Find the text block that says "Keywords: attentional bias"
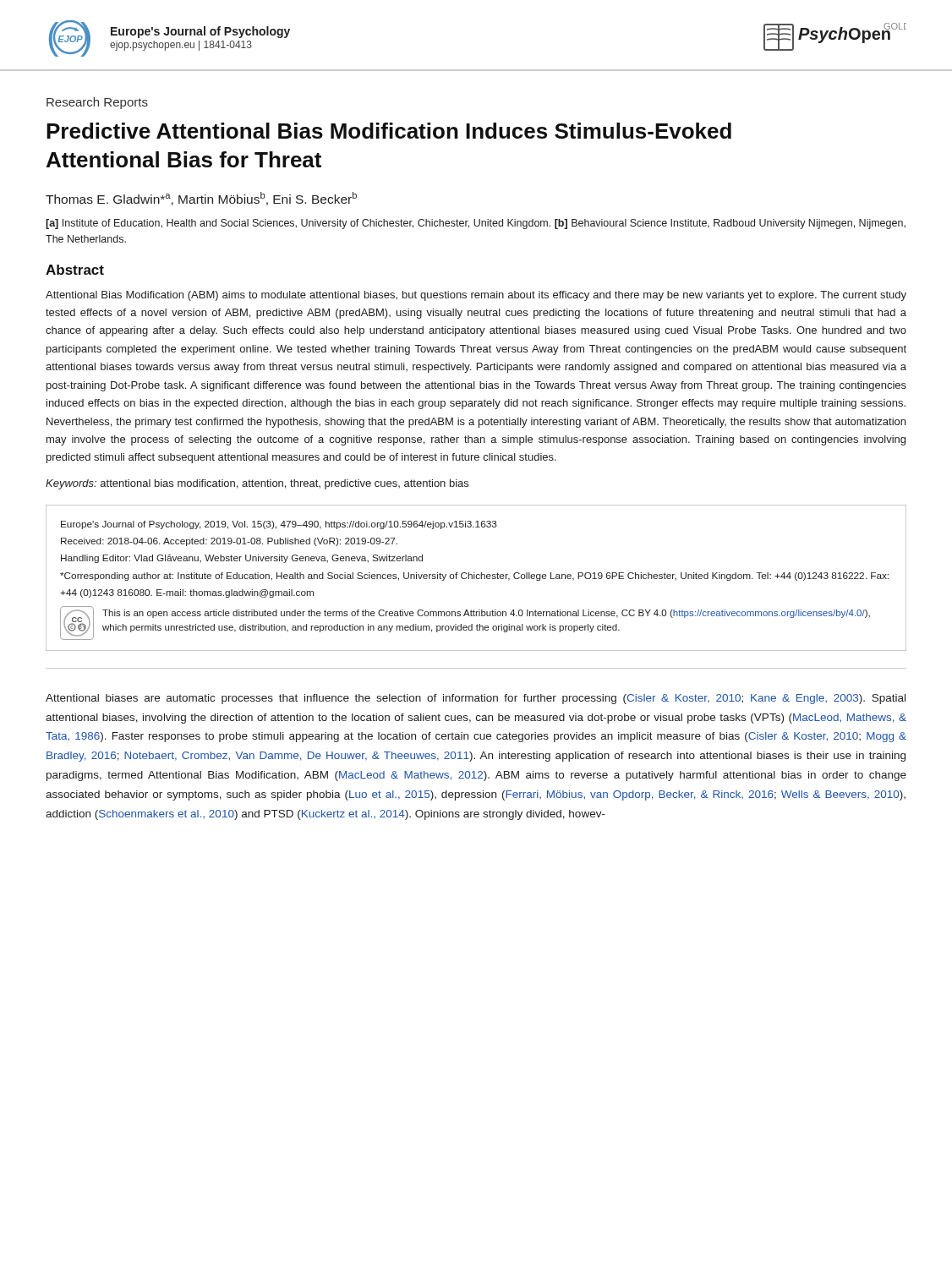 (x=257, y=483)
